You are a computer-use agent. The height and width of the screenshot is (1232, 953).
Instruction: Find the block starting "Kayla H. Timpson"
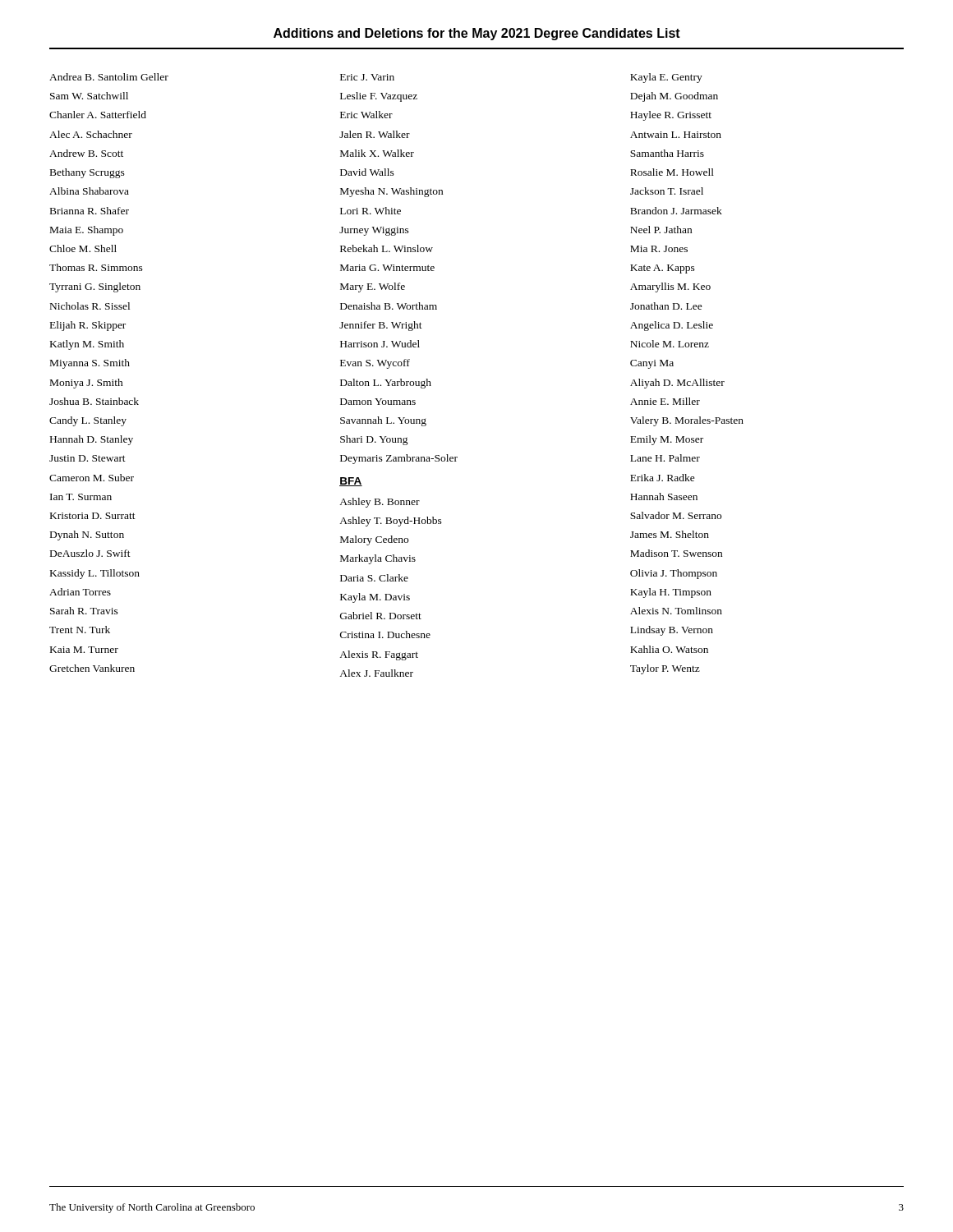click(671, 592)
